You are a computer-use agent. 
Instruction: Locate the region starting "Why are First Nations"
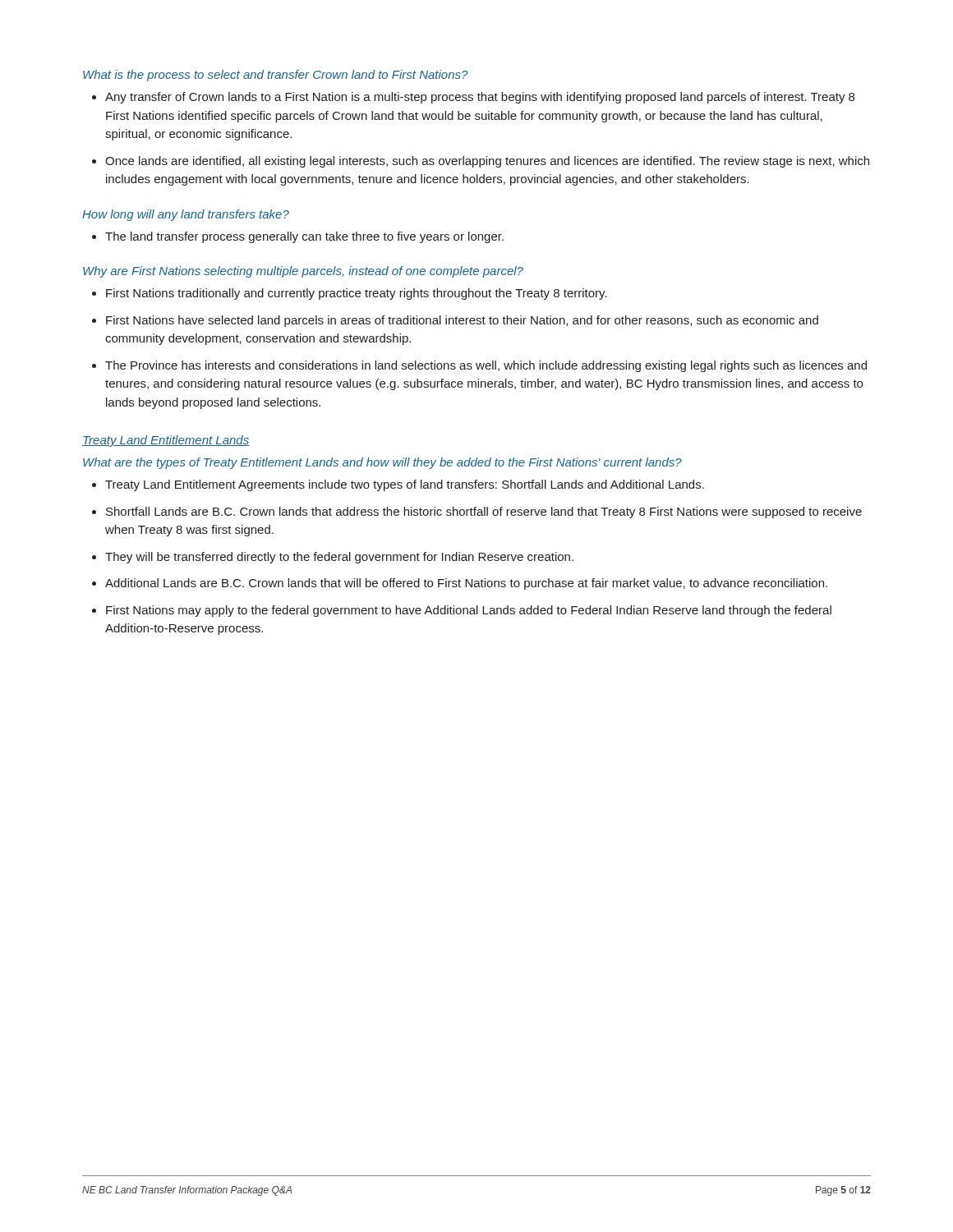coord(303,271)
